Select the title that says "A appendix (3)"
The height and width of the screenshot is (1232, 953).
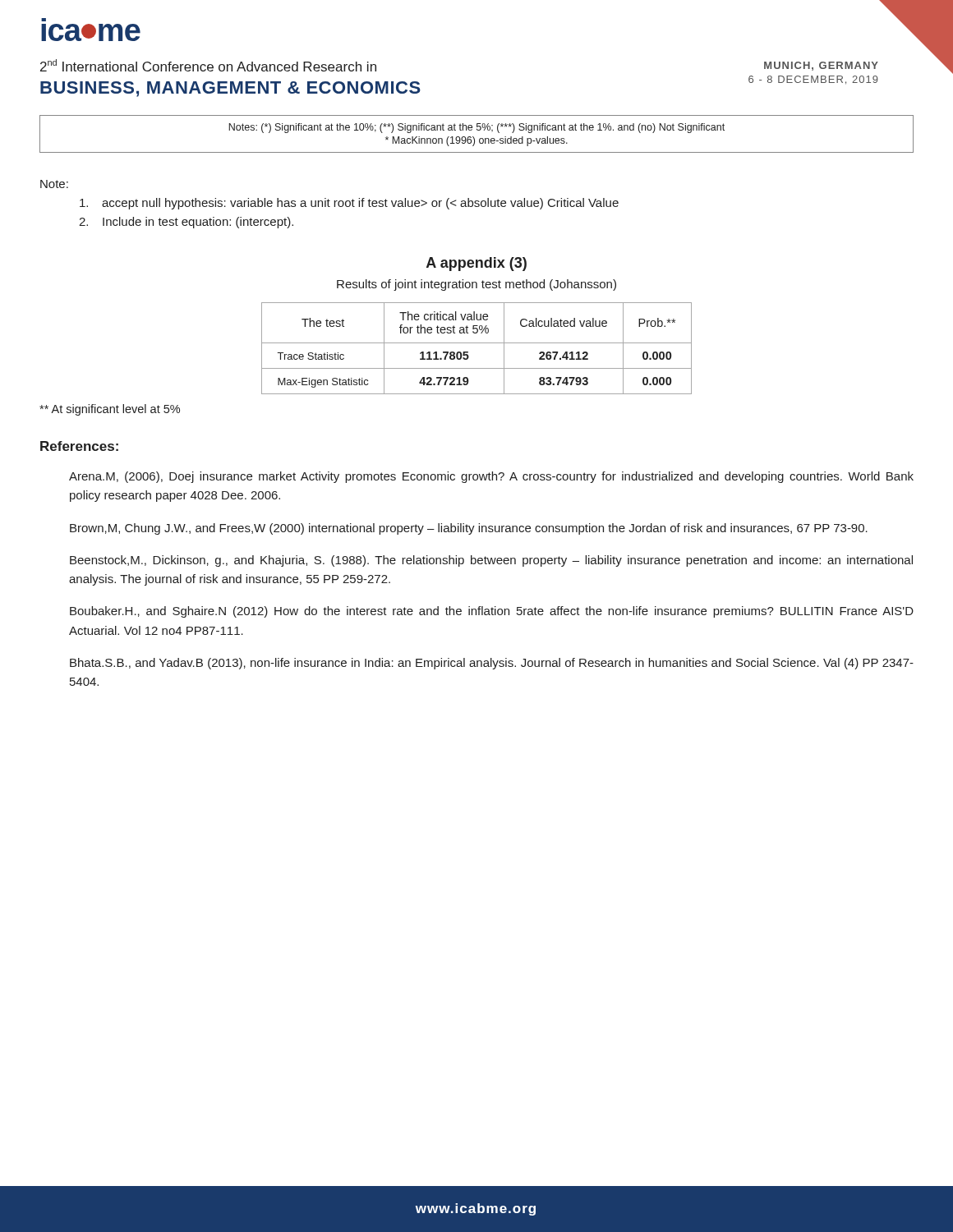476,263
